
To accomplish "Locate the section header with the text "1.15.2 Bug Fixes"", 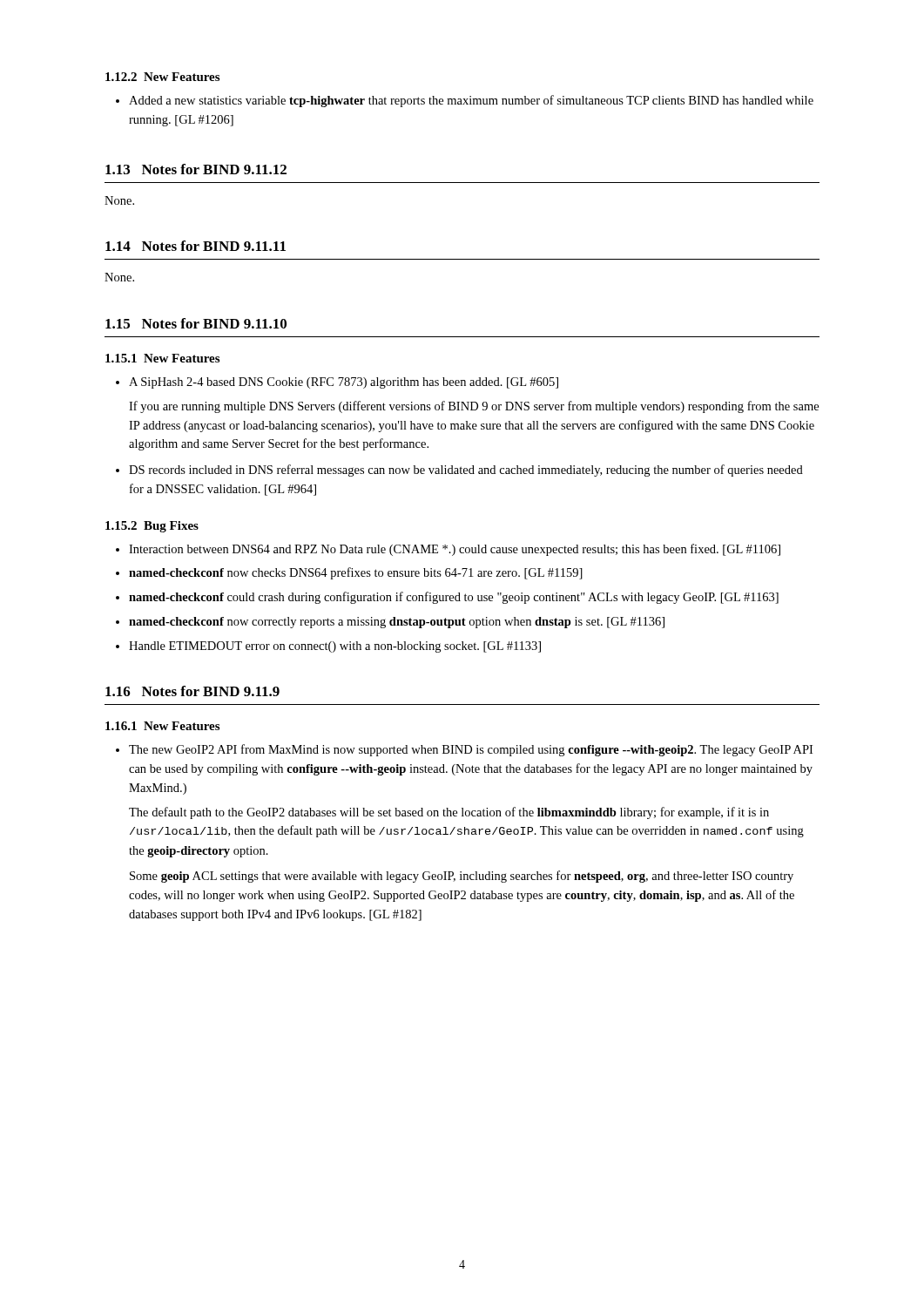I will [x=151, y=525].
